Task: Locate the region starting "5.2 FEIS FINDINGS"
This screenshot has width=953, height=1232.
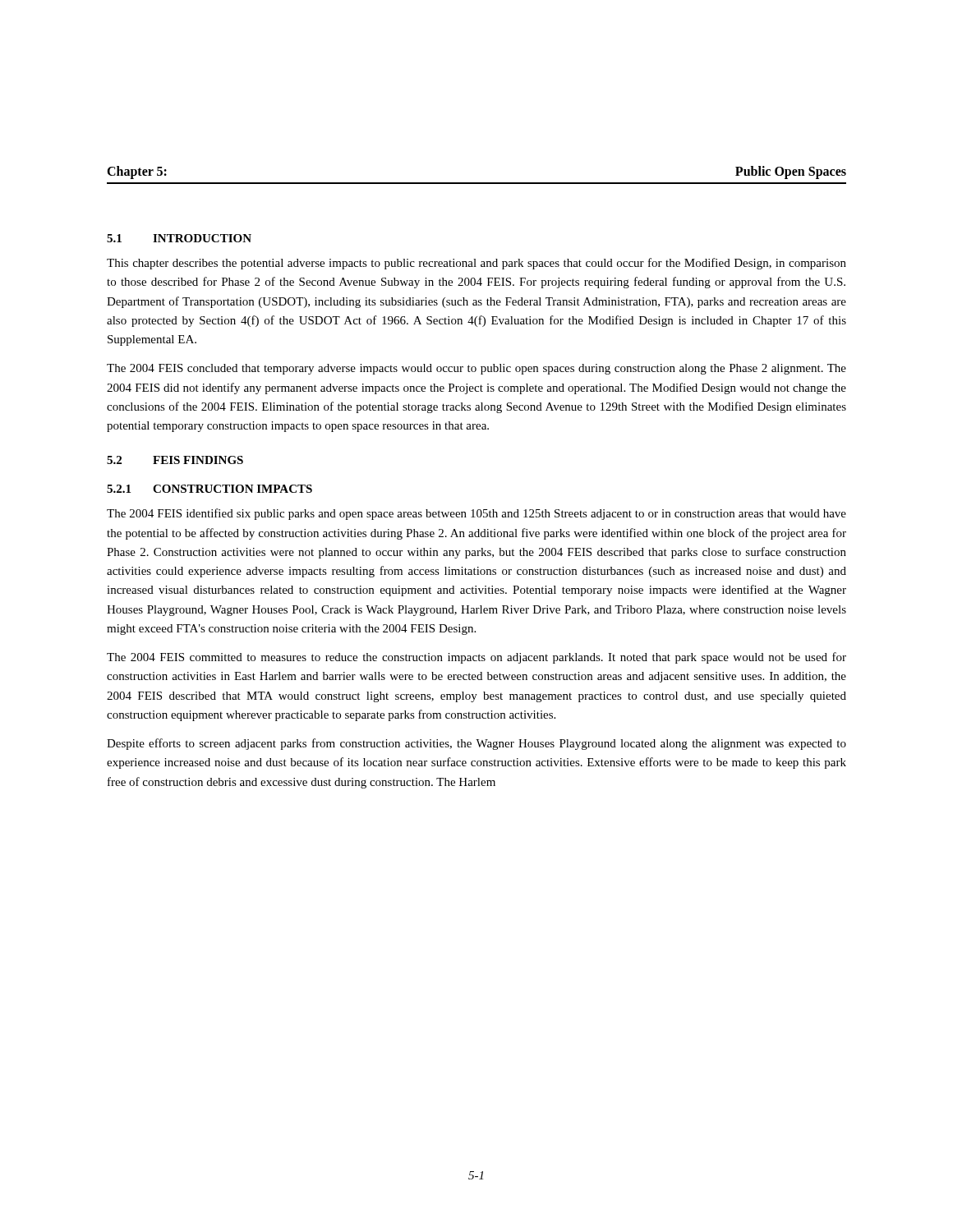Action: (175, 461)
